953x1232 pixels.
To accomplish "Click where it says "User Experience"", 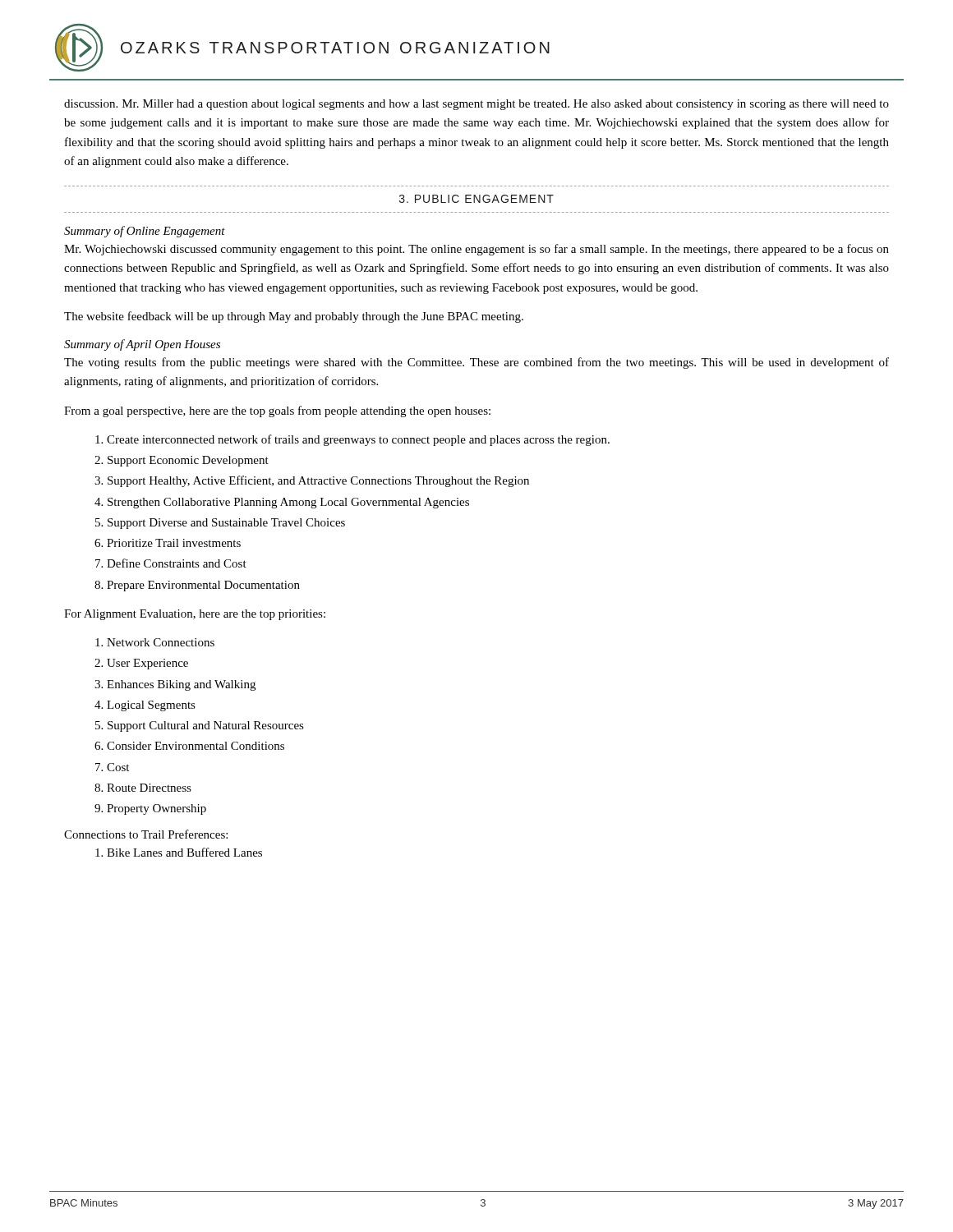I will [x=148, y=663].
